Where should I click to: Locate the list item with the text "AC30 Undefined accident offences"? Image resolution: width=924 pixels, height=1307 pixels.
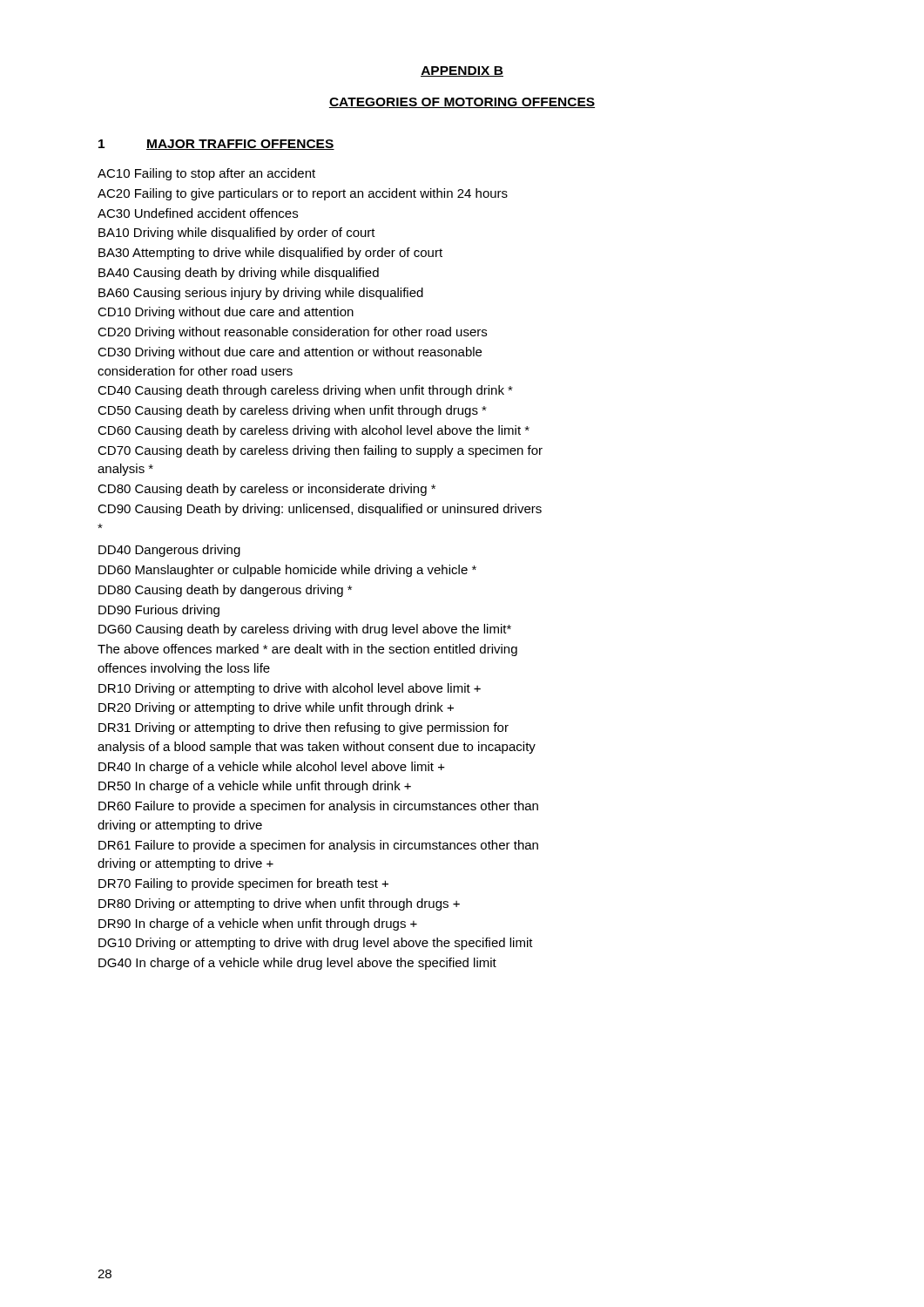tap(198, 213)
